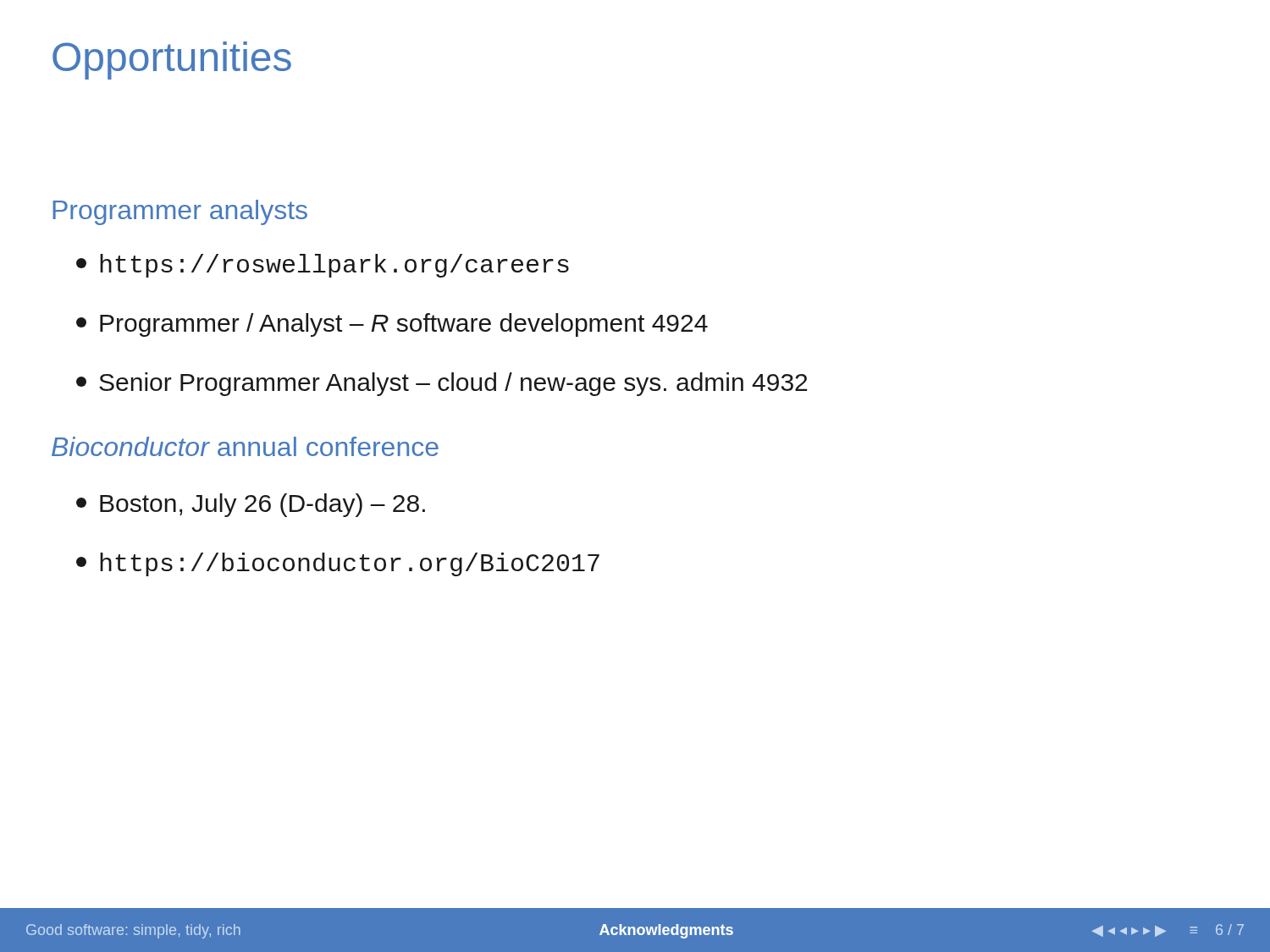The width and height of the screenshot is (1270, 952).
Task: Locate the list item with the text "Programmer / Analyst –"
Action: (392, 323)
